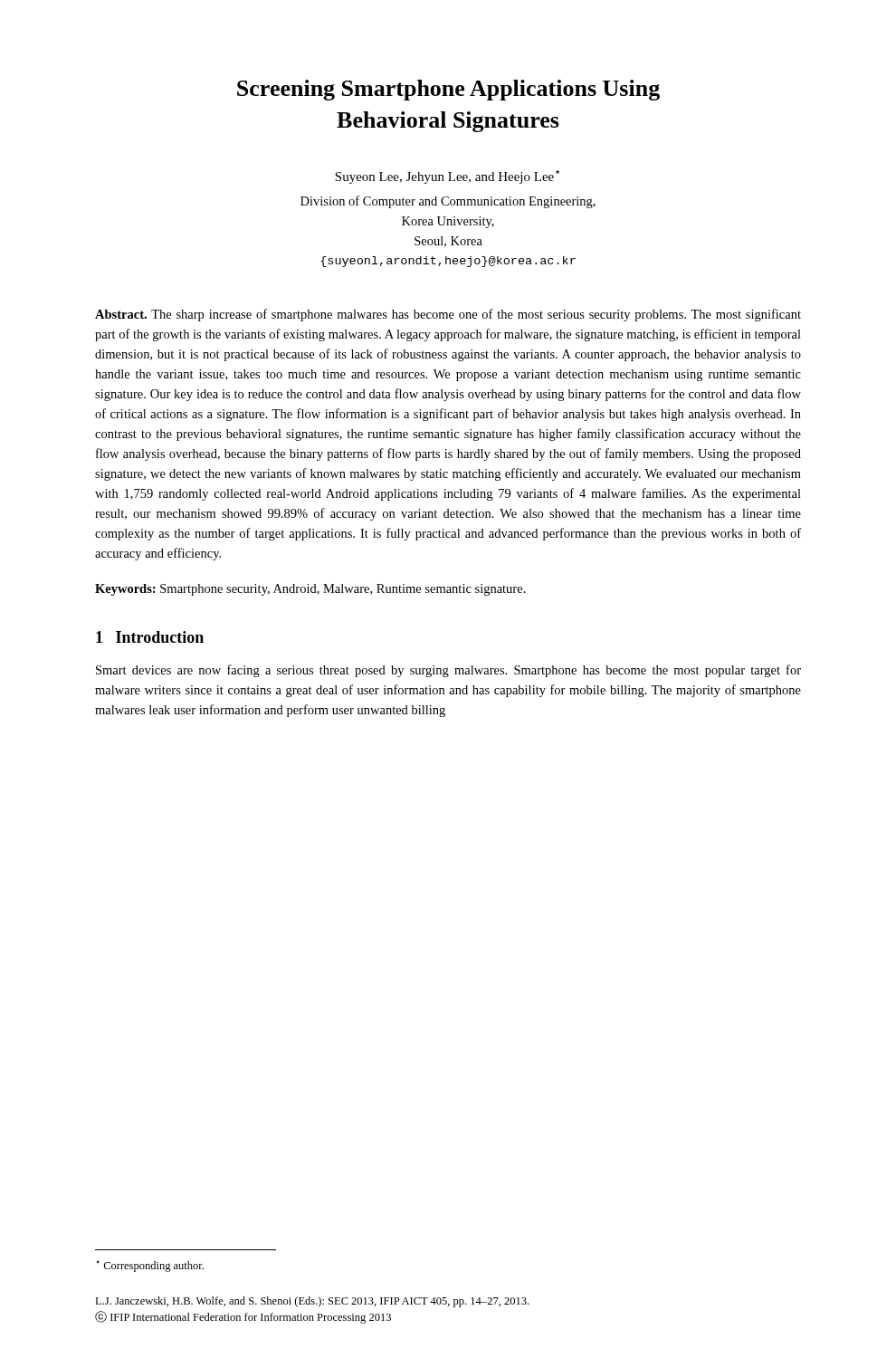Point to the block beginning "Abstract. The sharp increase of"
This screenshot has height=1358, width=896.
[448, 434]
